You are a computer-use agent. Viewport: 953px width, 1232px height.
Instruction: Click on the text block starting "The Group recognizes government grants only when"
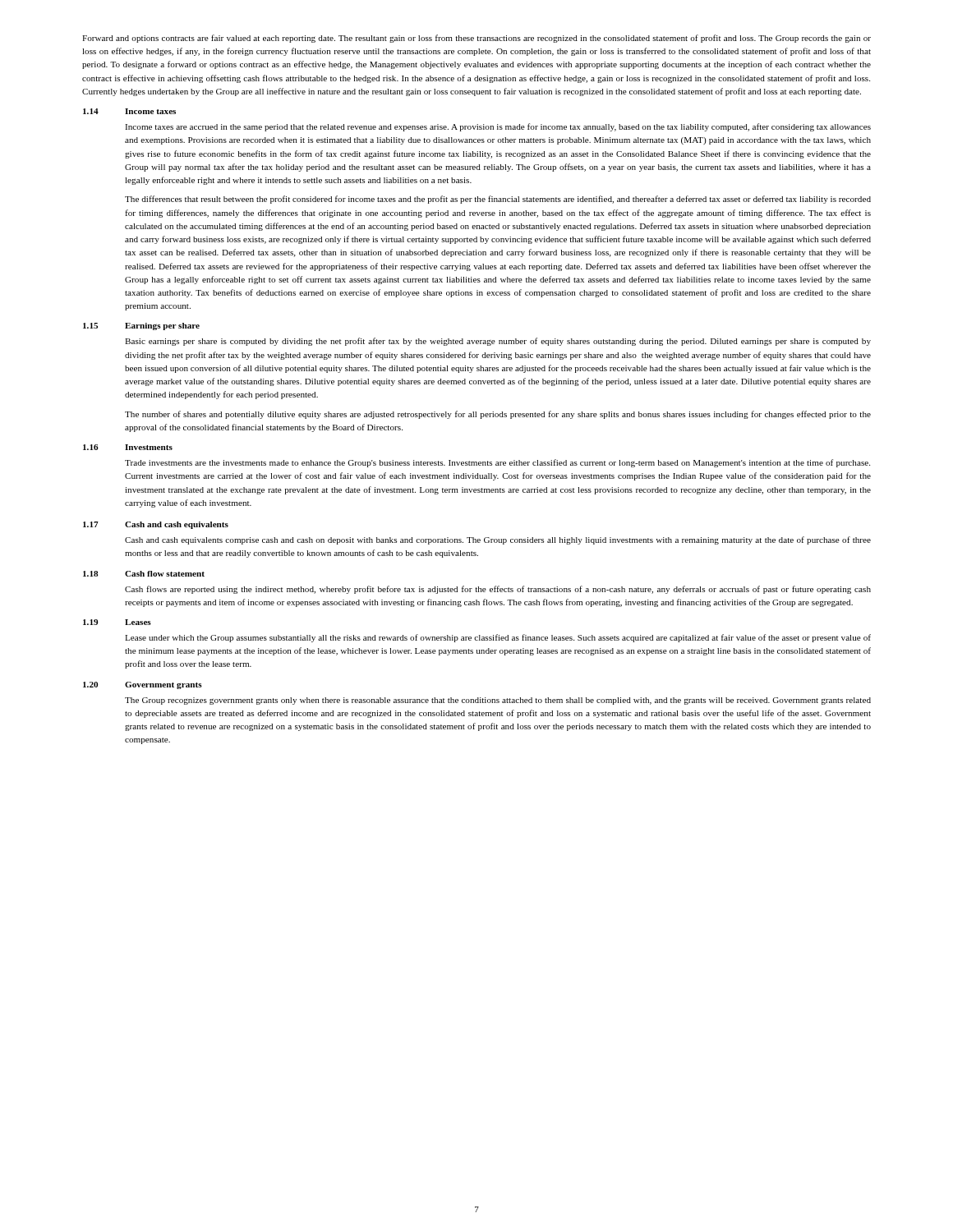click(x=498, y=720)
